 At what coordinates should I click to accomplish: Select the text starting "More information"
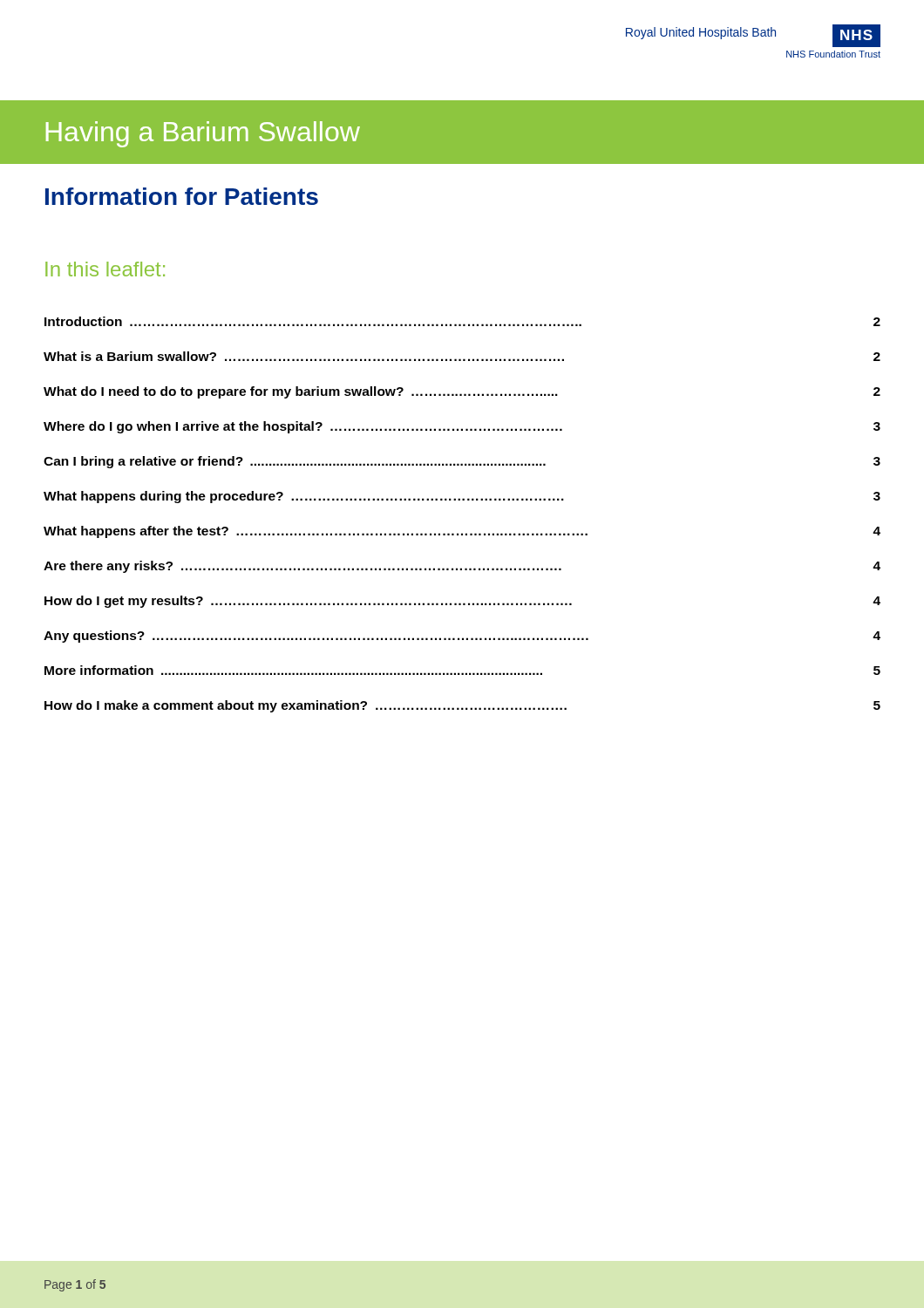[x=462, y=671]
